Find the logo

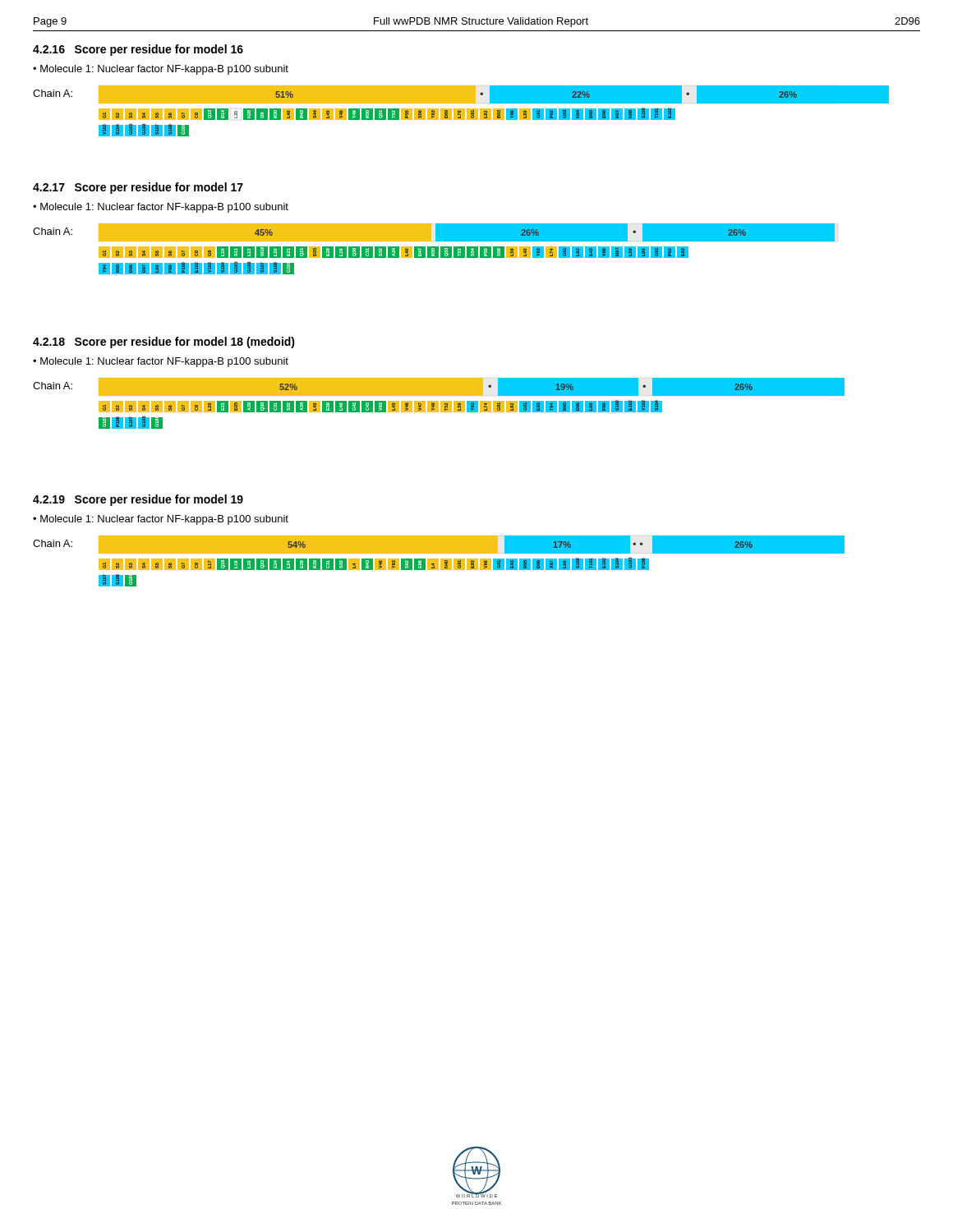click(476, 1175)
